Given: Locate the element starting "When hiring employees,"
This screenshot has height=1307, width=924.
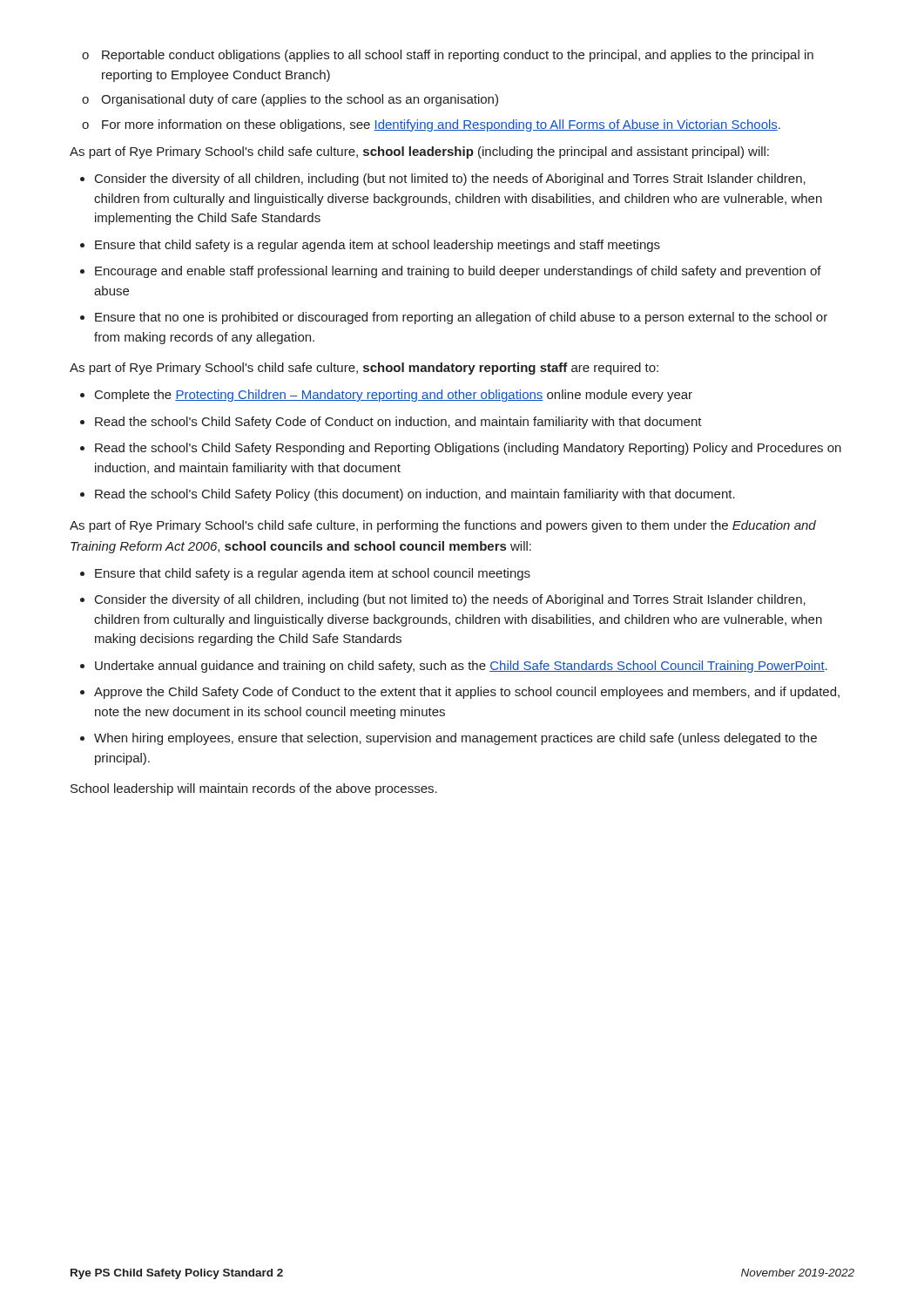Looking at the screenshot, I should pyautogui.click(x=474, y=748).
